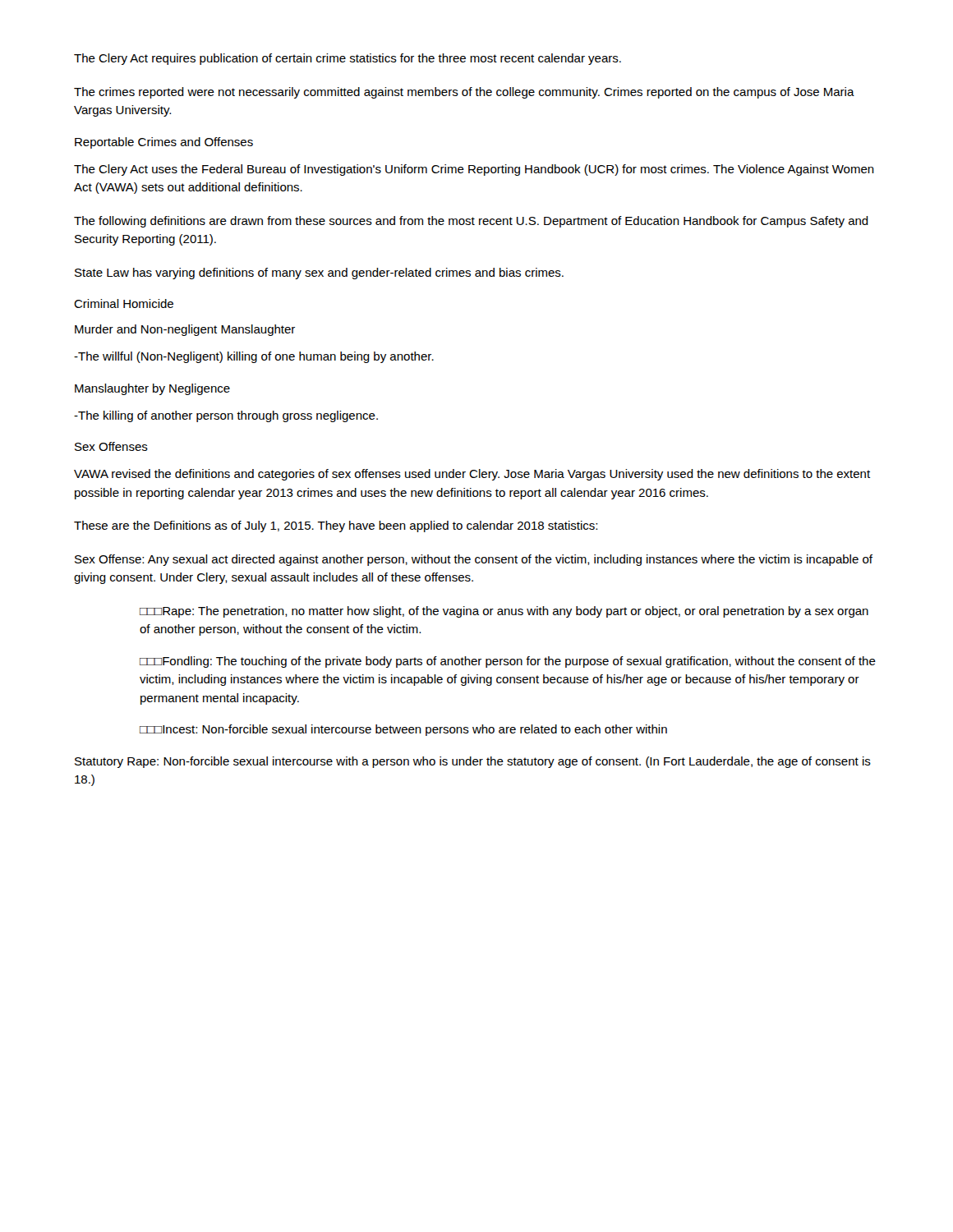The width and height of the screenshot is (953, 1232).
Task: Point to the block beginning "The willful (Non-Negligent) killing of one human"
Action: [254, 356]
